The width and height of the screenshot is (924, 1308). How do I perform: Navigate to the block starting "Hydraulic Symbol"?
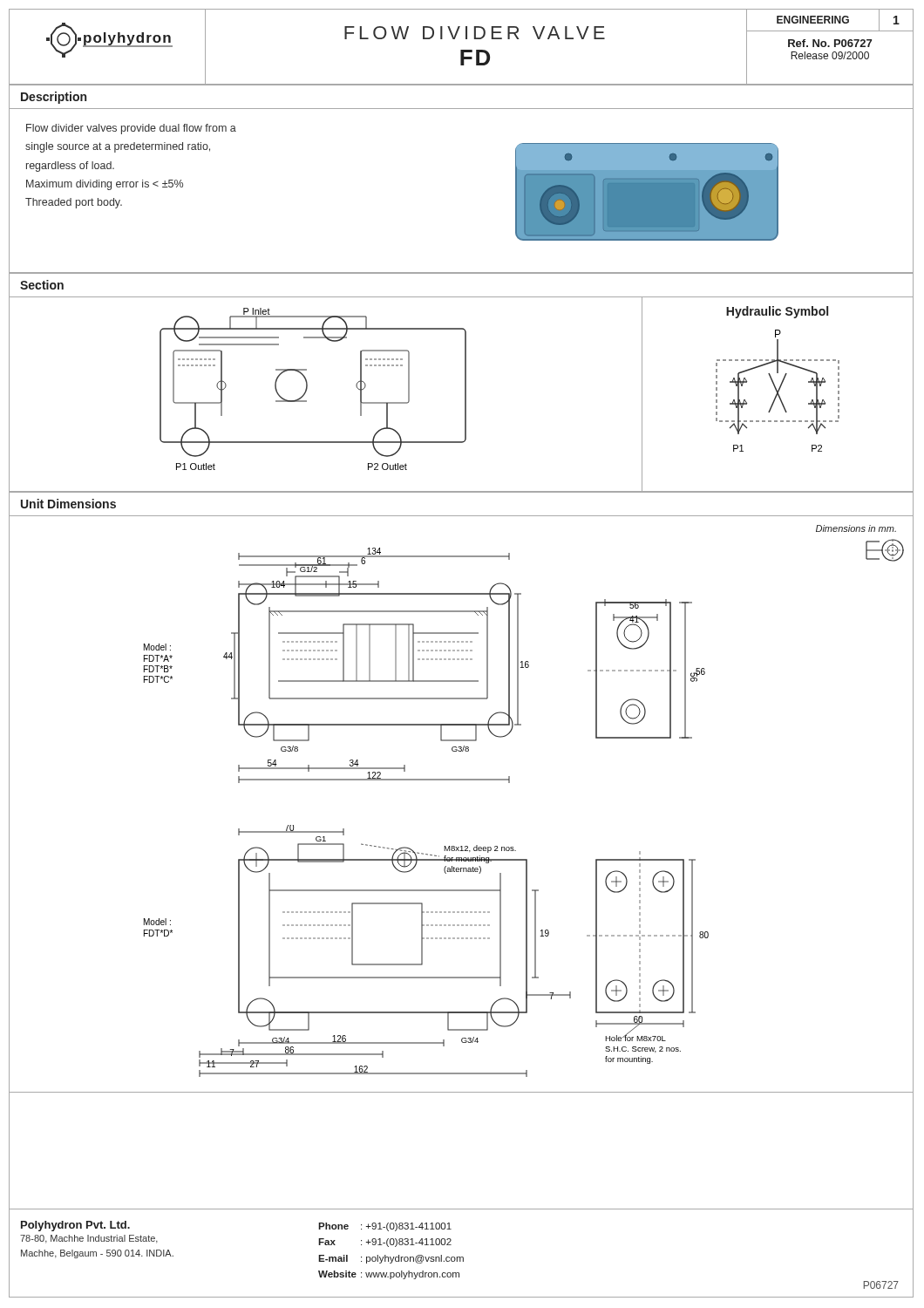pos(778,311)
